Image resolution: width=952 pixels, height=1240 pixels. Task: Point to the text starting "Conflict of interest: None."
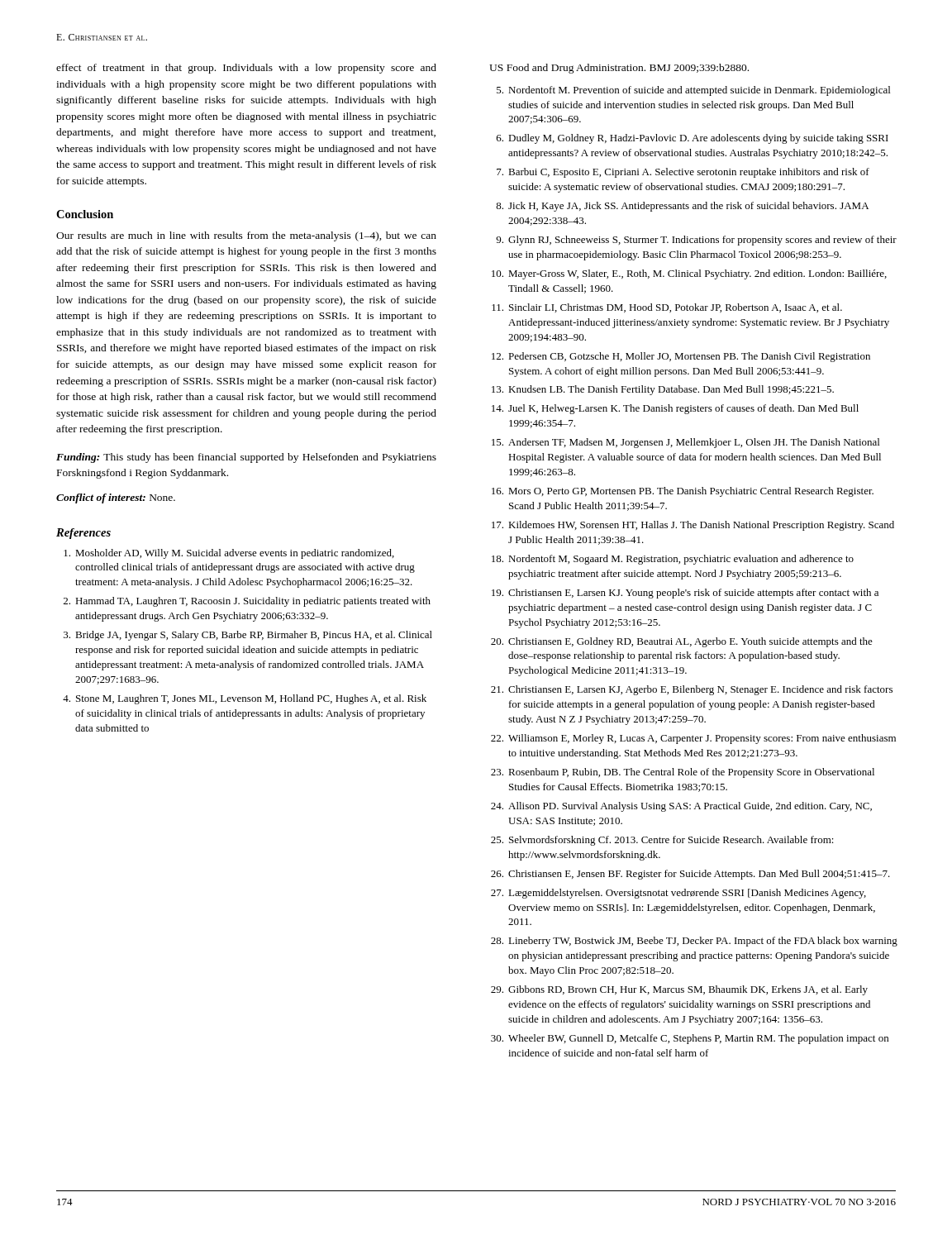pyautogui.click(x=116, y=498)
